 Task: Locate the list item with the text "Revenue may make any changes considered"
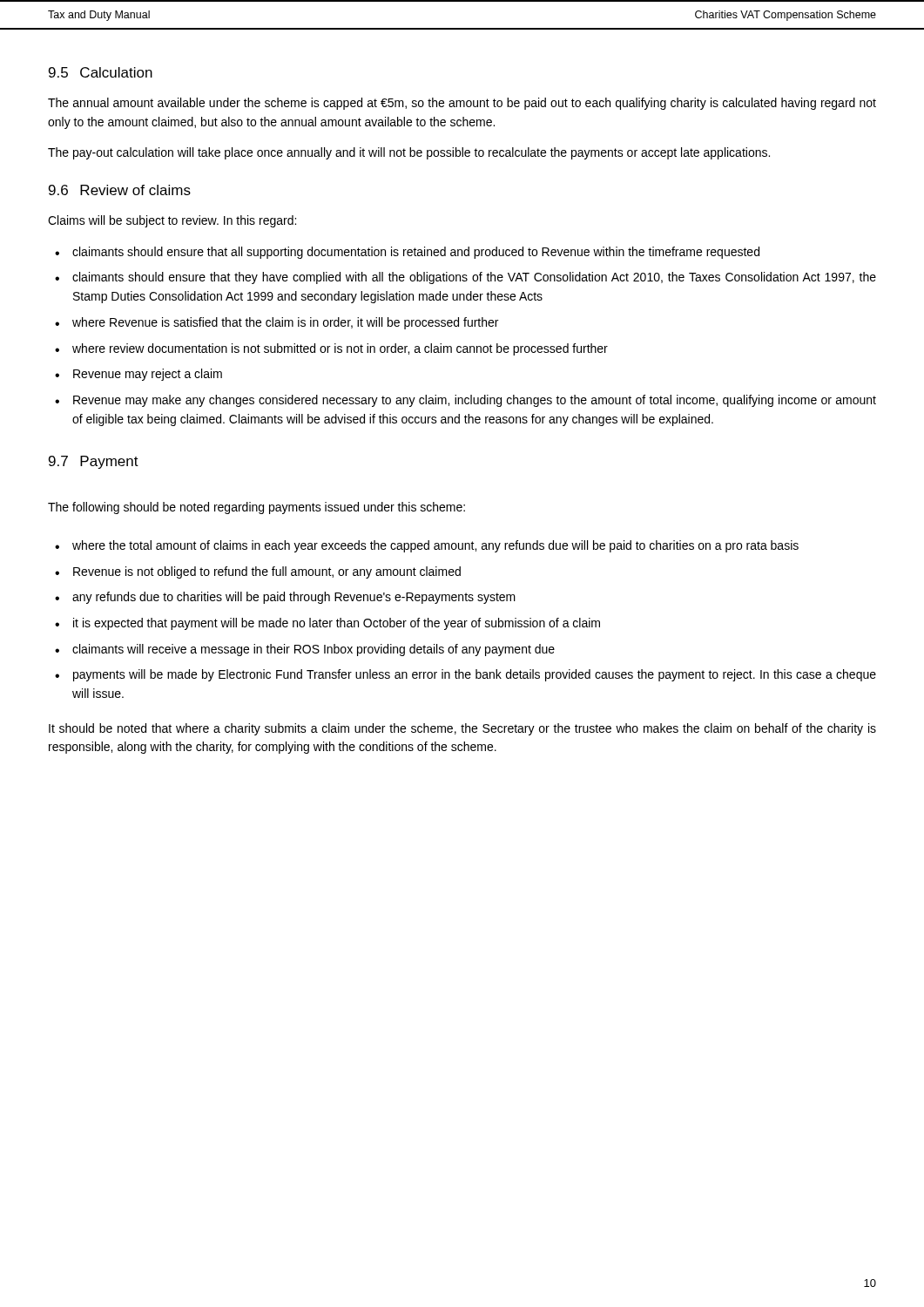point(474,409)
